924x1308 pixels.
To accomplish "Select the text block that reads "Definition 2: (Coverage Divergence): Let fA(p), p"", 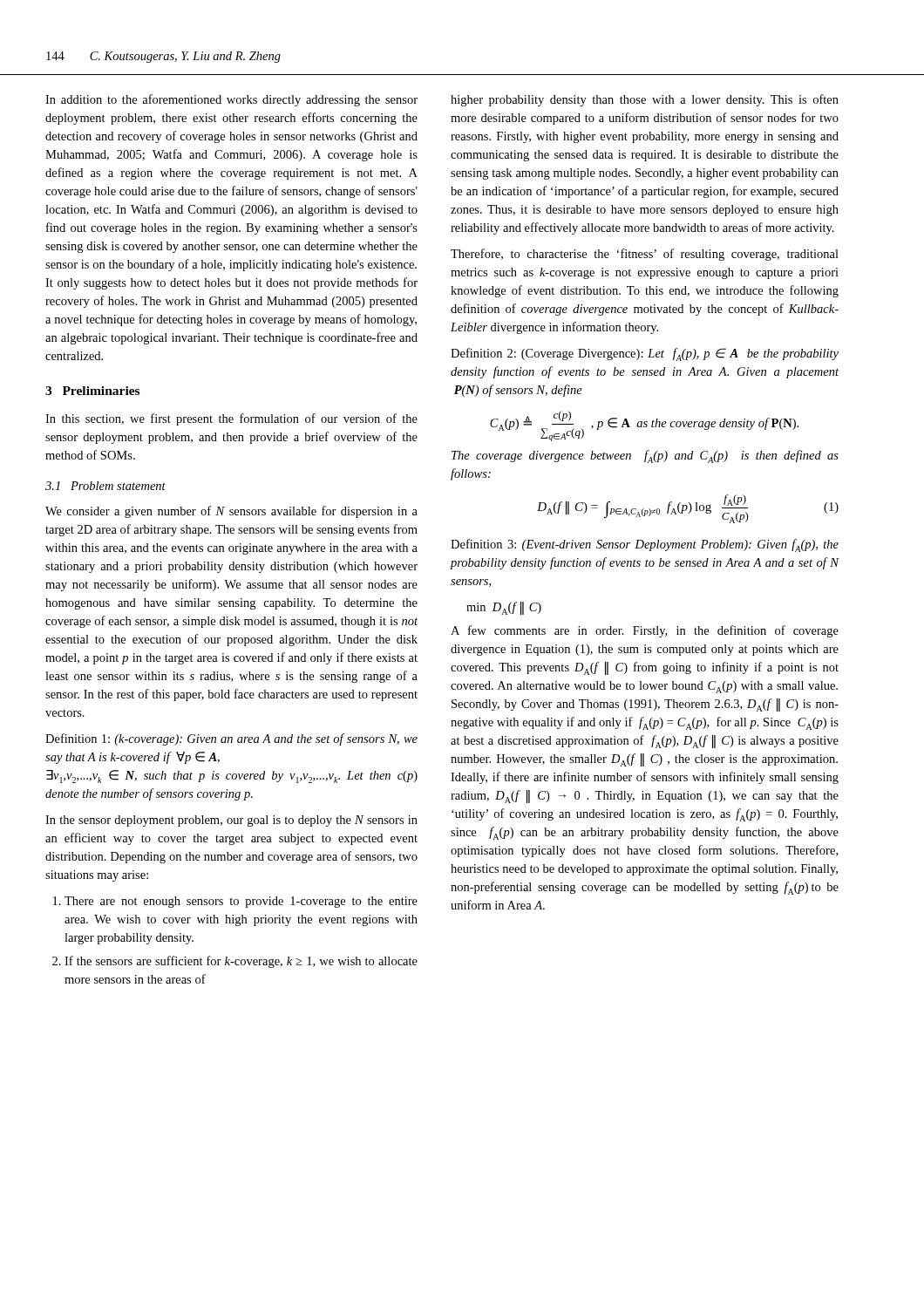I will coord(645,414).
